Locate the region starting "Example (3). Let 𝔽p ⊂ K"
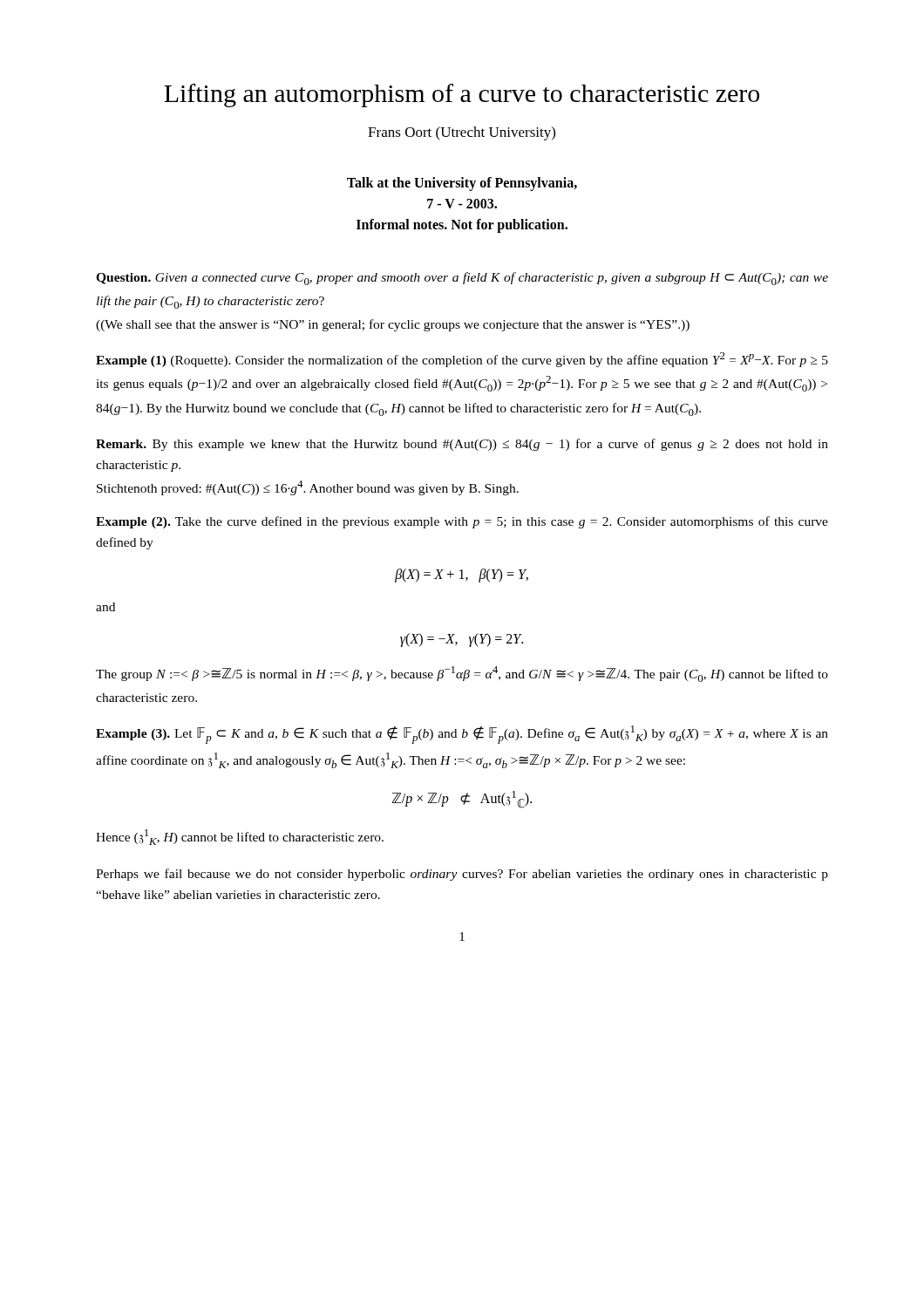The width and height of the screenshot is (924, 1308). 462,747
